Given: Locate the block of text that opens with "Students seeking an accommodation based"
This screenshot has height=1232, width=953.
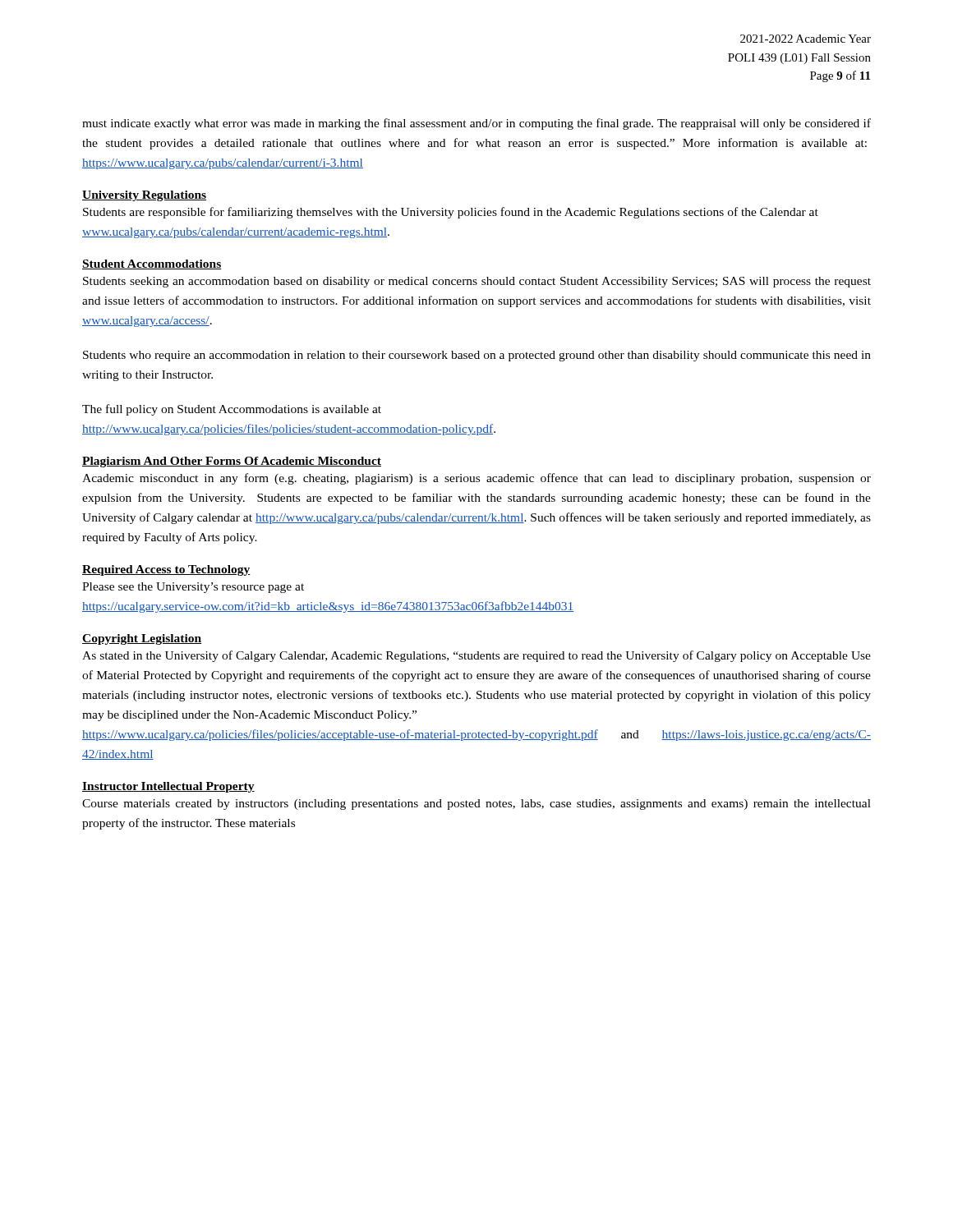Looking at the screenshot, I should click(476, 301).
